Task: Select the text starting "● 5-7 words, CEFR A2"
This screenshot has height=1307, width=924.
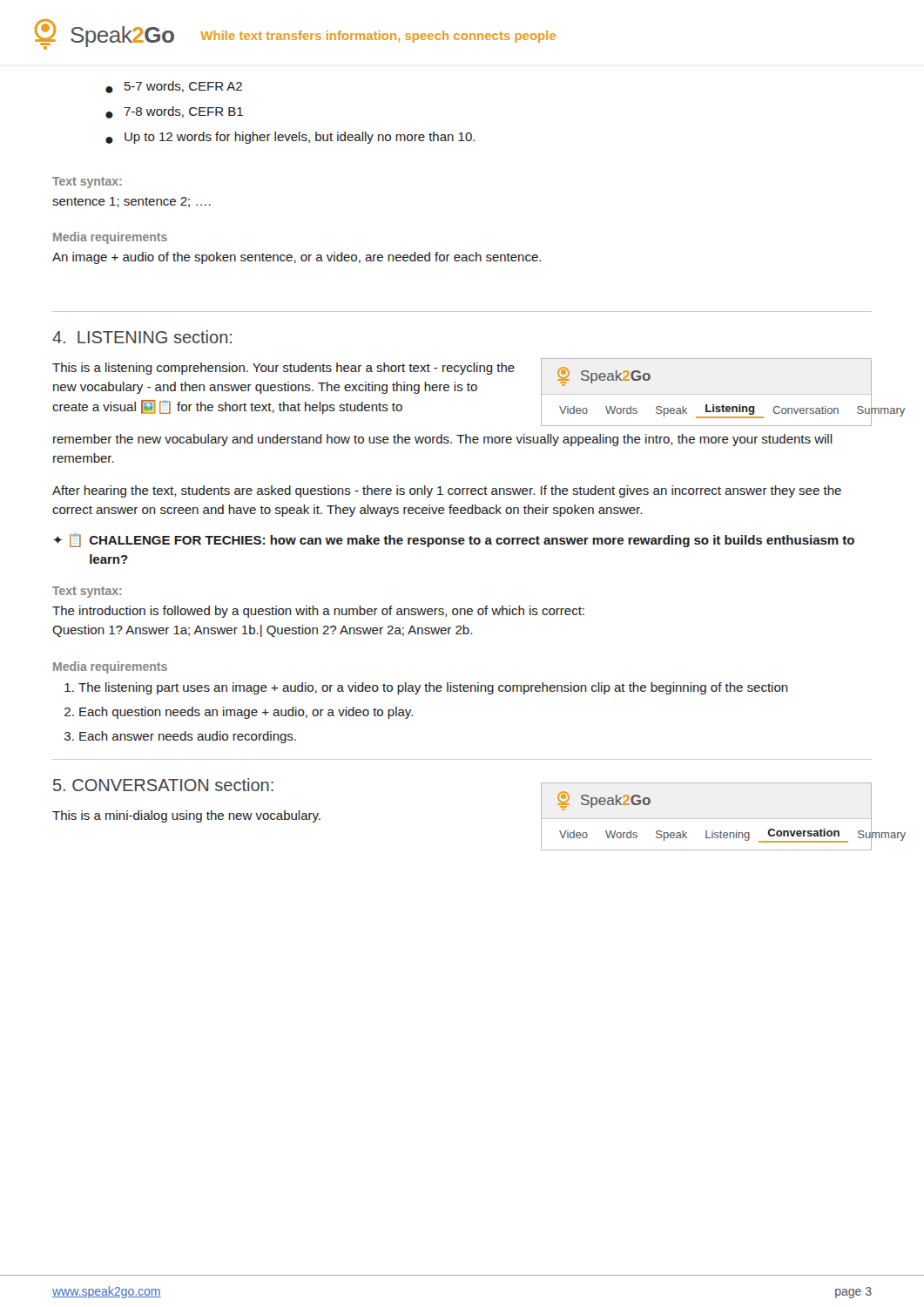Action: point(174,89)
